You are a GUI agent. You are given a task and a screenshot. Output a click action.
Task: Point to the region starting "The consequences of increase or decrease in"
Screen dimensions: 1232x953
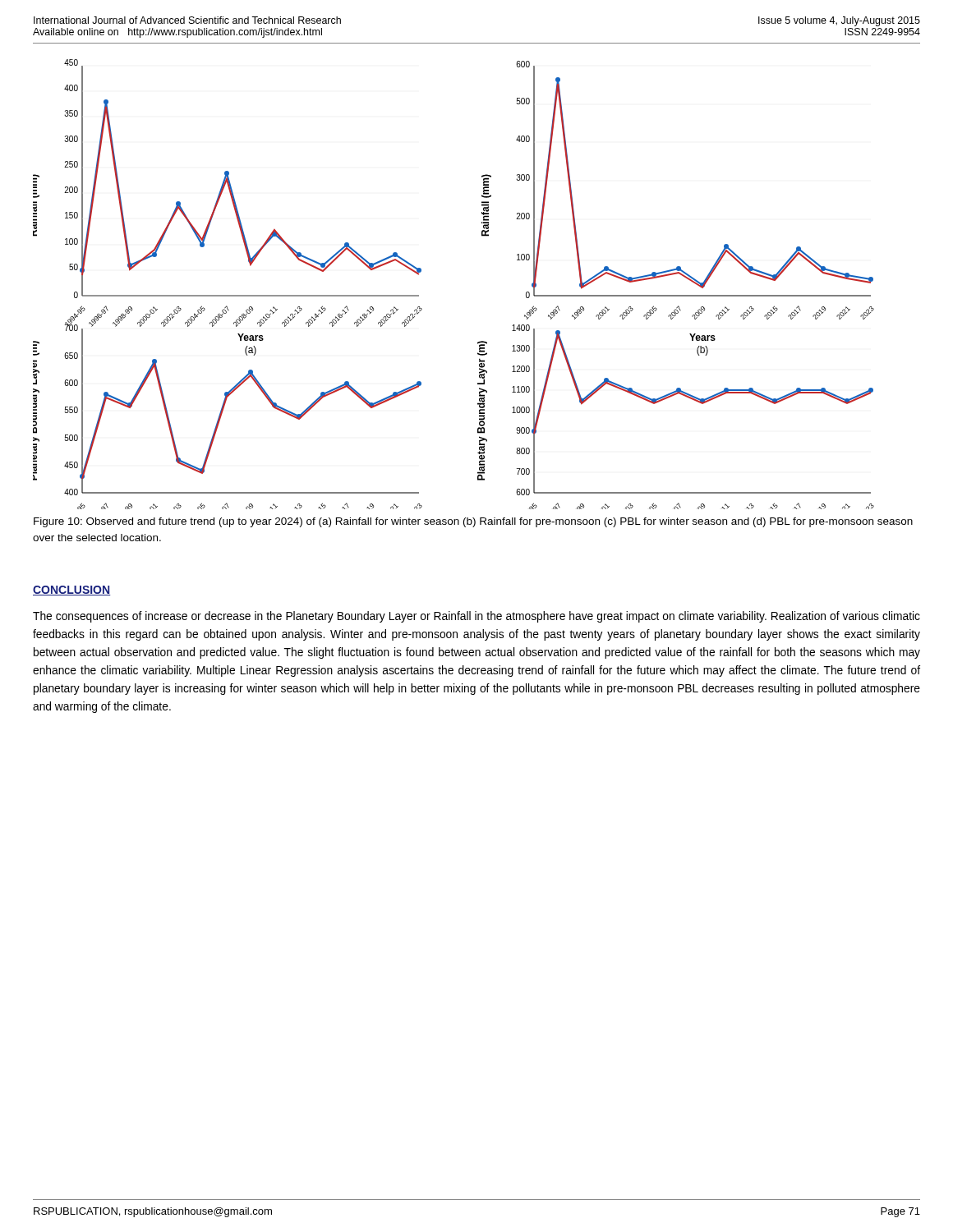[476, 662]
